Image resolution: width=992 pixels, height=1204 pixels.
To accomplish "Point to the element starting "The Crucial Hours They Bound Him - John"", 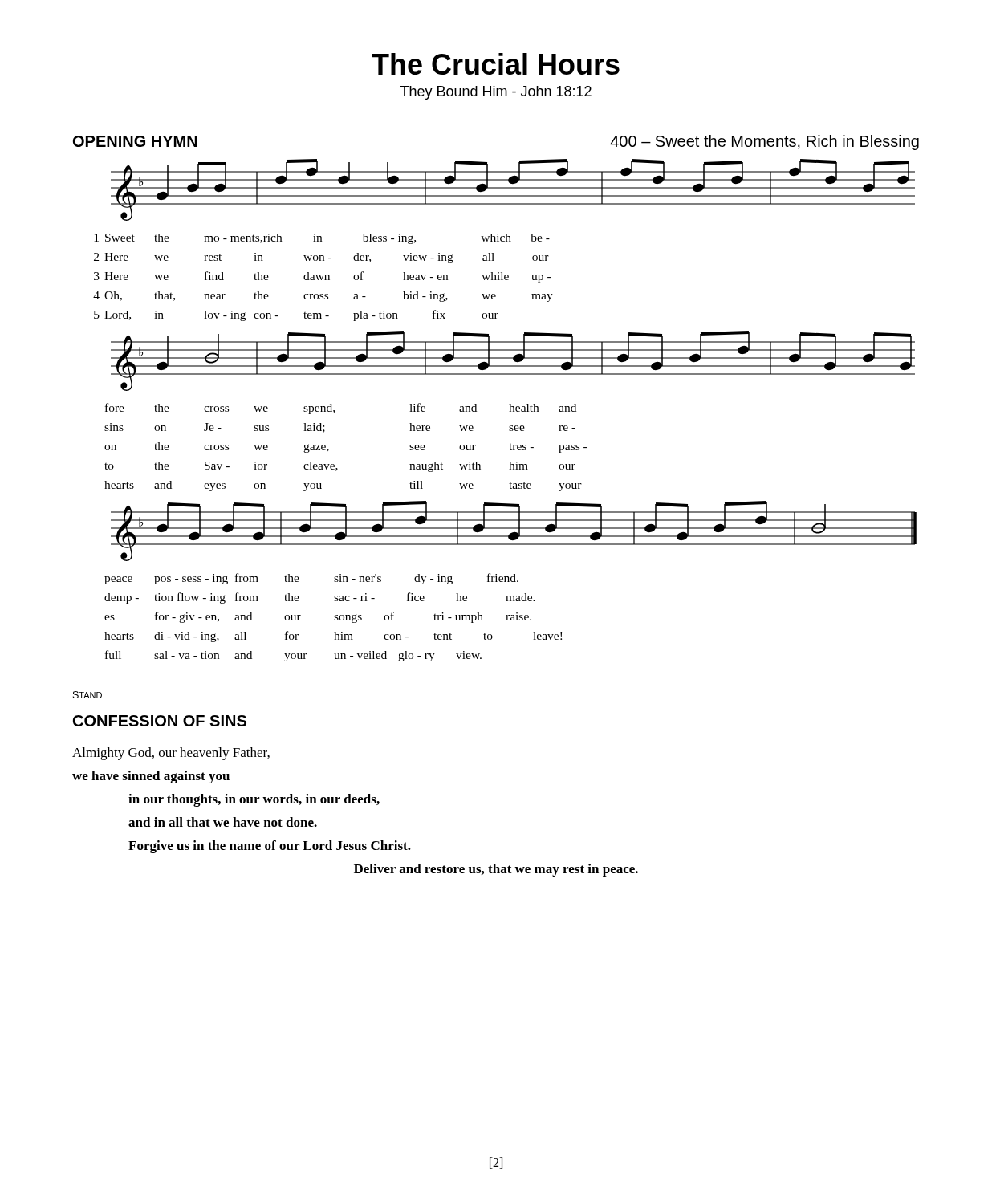I will pos(496,74).
